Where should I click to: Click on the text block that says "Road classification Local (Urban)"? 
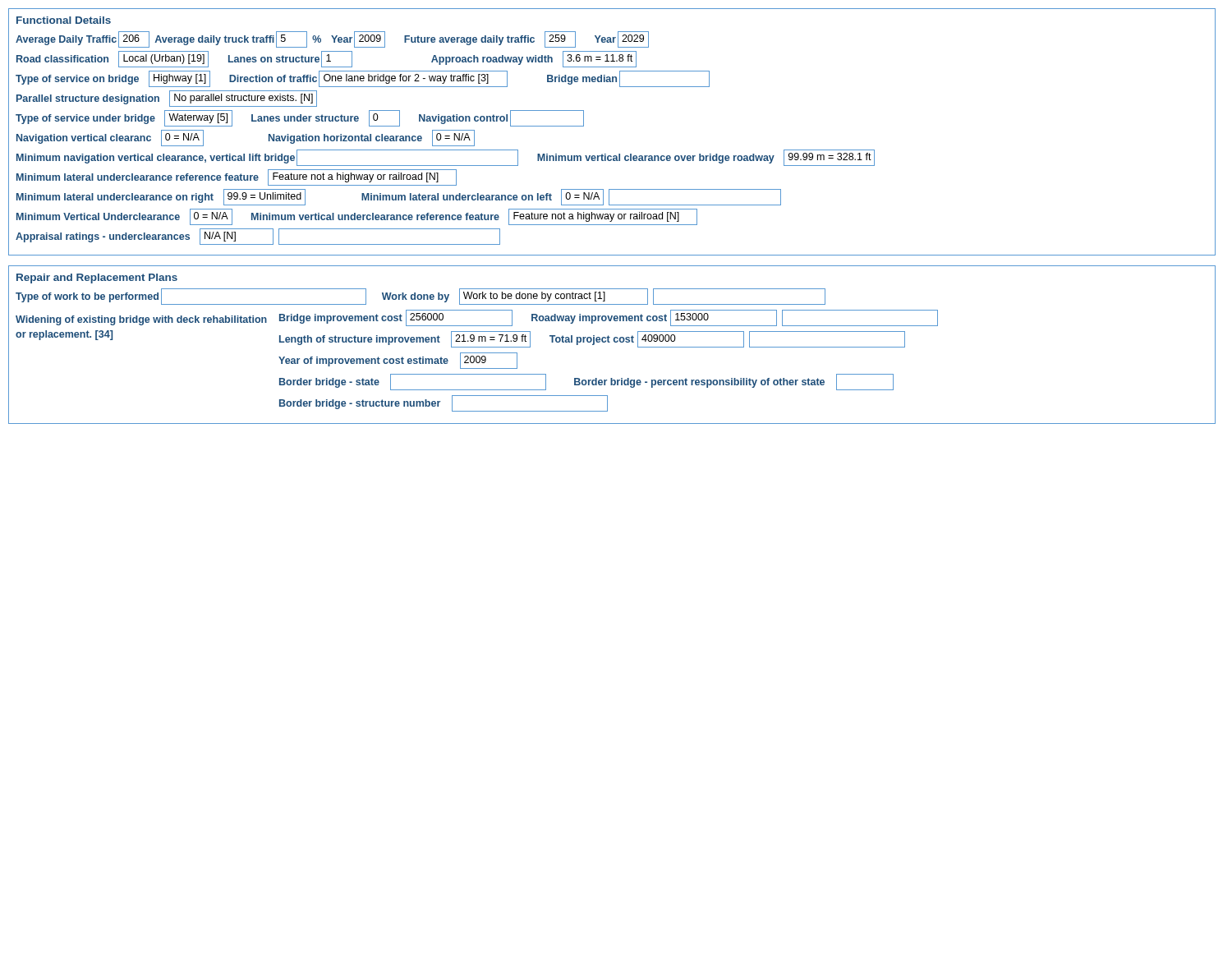click(x=326, y=59)
